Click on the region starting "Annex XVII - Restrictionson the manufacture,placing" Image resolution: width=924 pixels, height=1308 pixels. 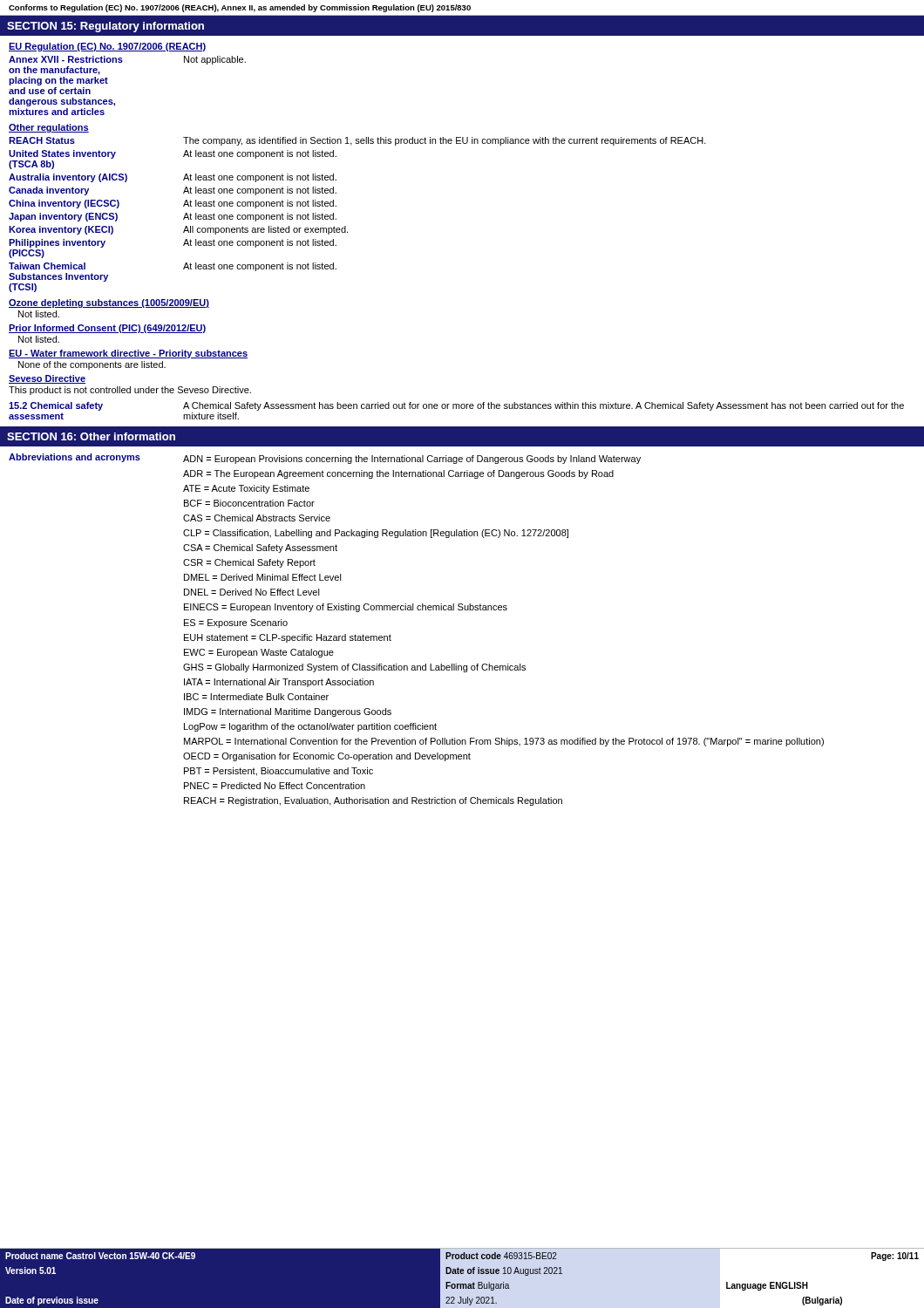73,60
